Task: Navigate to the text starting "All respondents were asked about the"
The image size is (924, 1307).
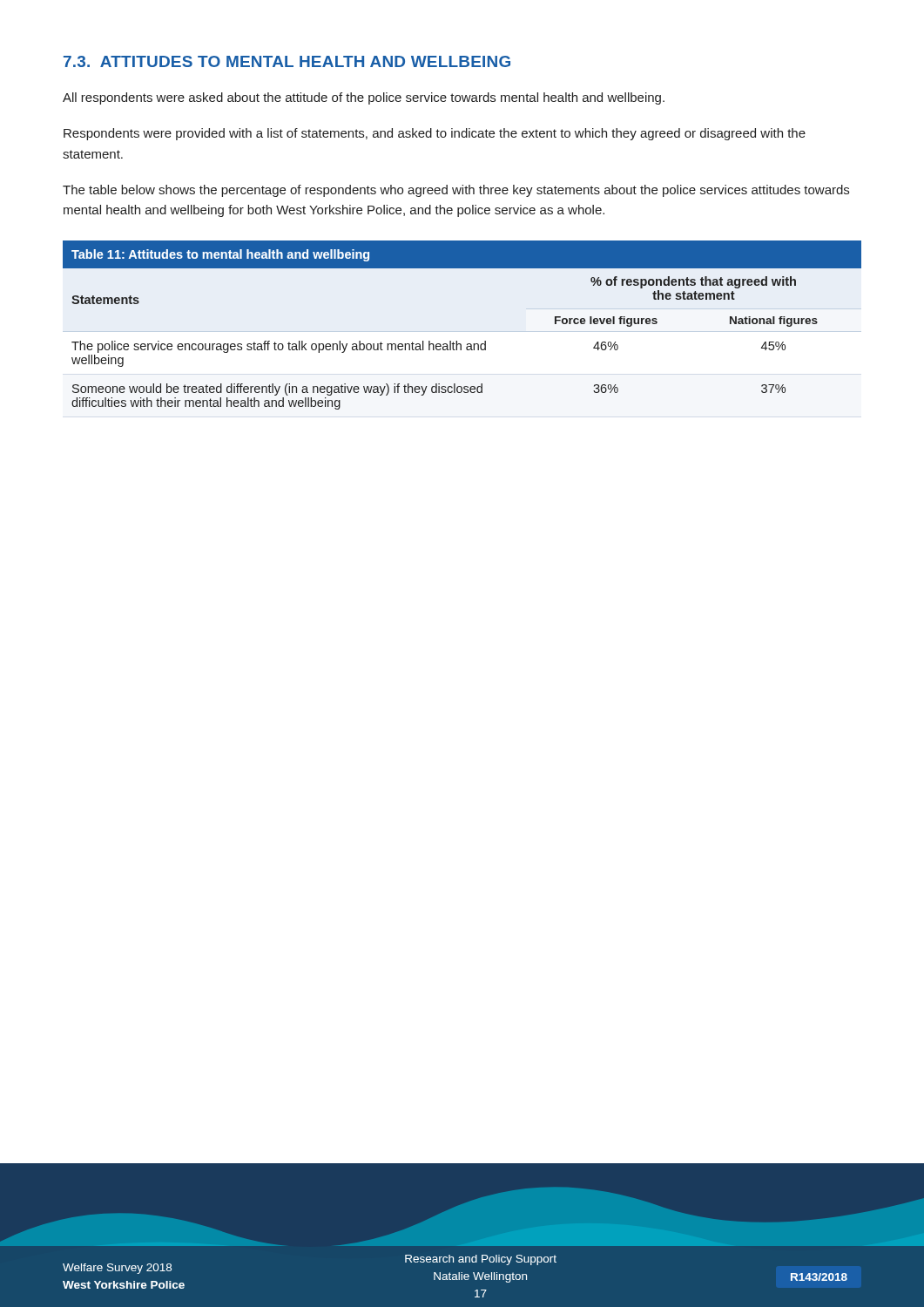Action: point(364,97)
